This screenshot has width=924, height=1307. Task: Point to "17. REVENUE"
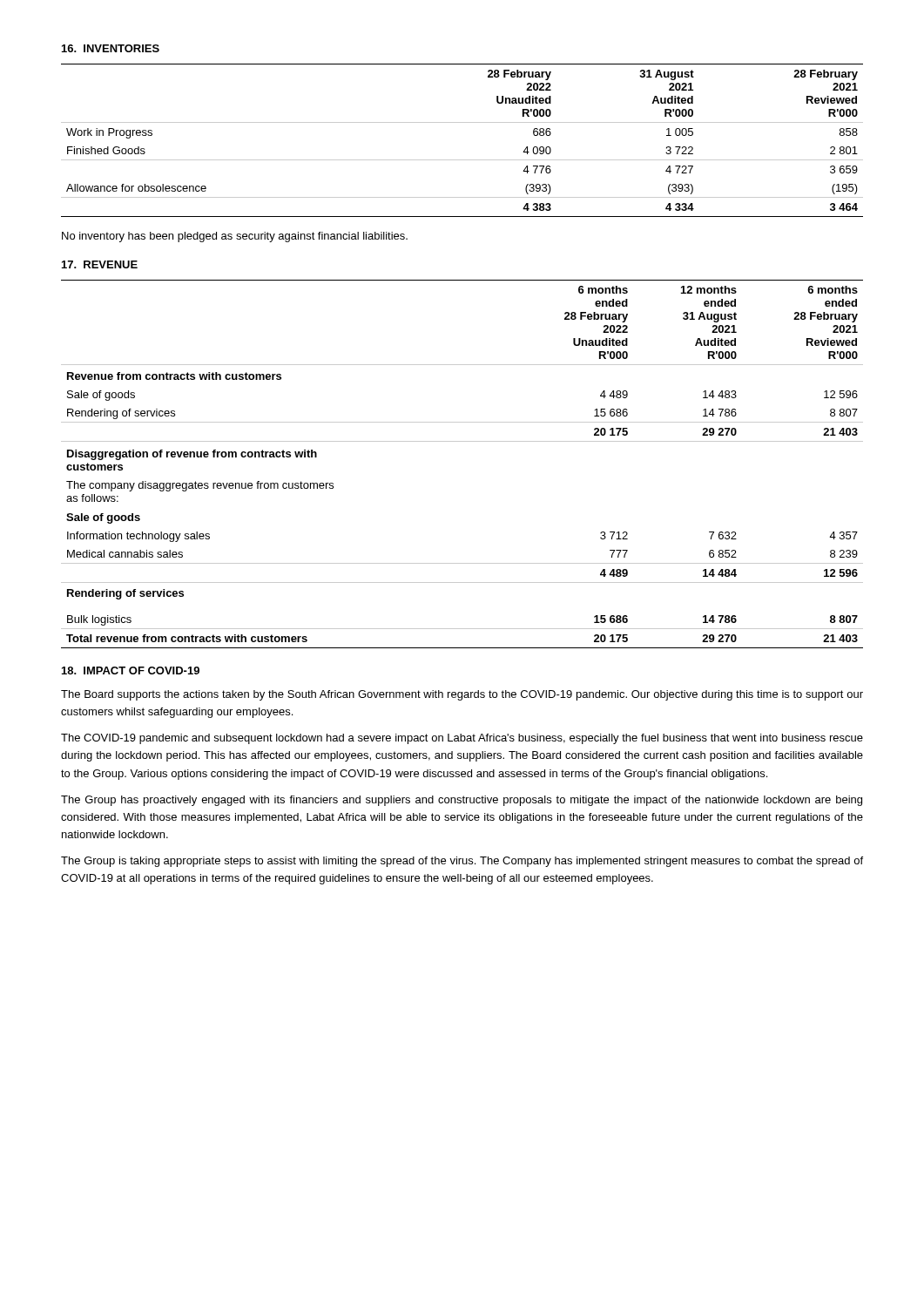tap(99, 264)
